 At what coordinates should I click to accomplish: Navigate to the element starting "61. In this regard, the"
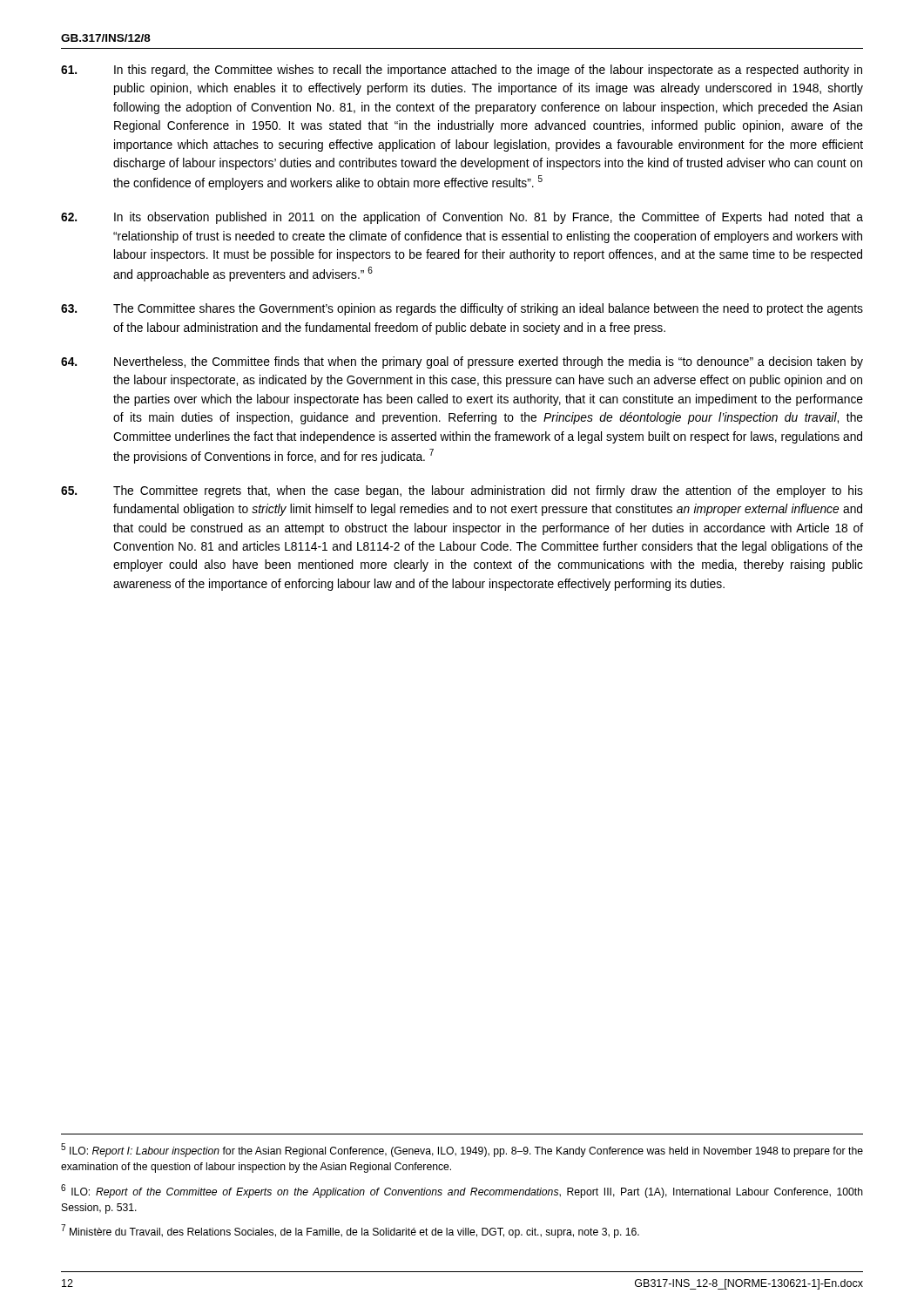(x=462, y=127)
